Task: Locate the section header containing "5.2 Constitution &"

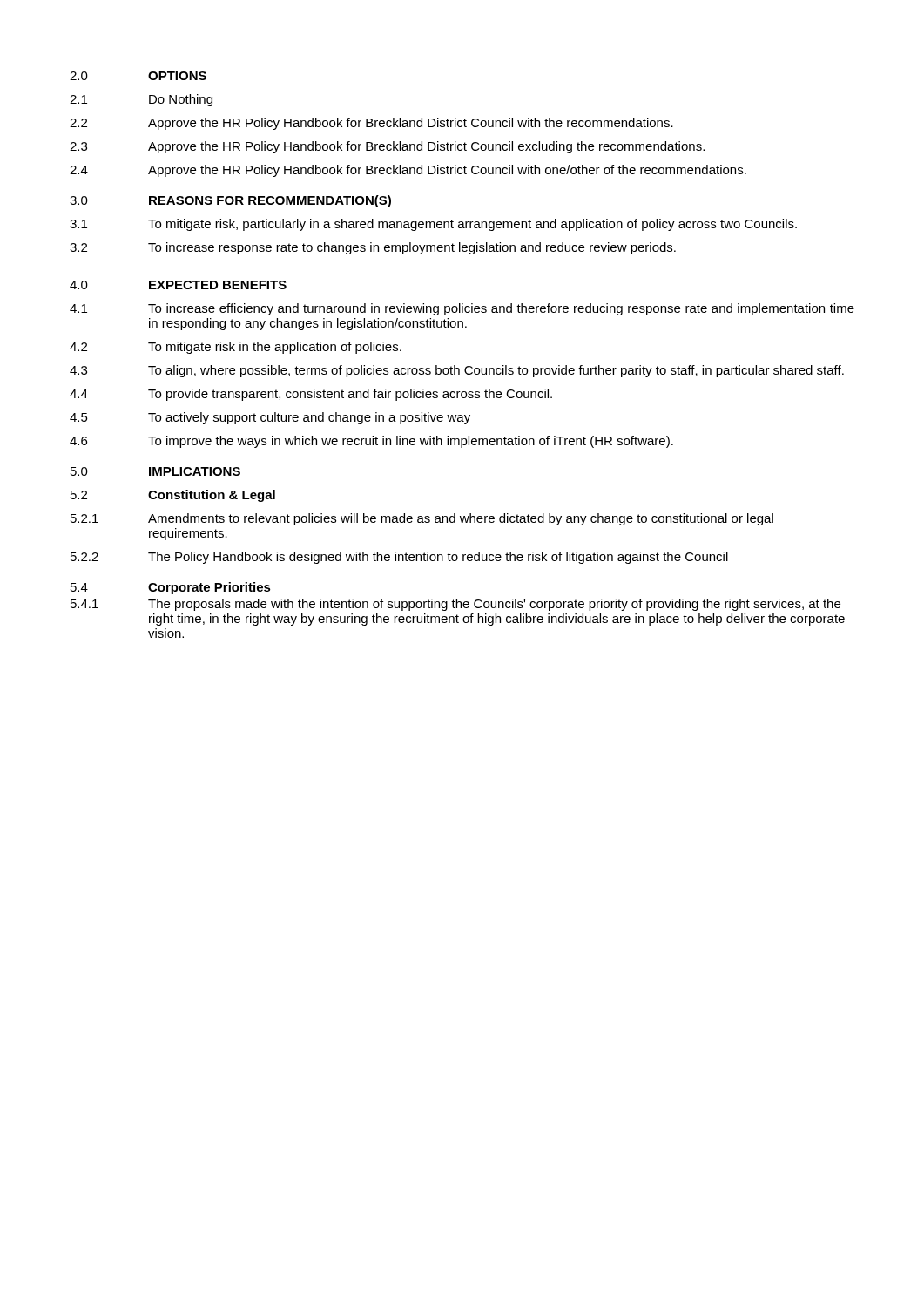Action: click(x=173, y=496)
